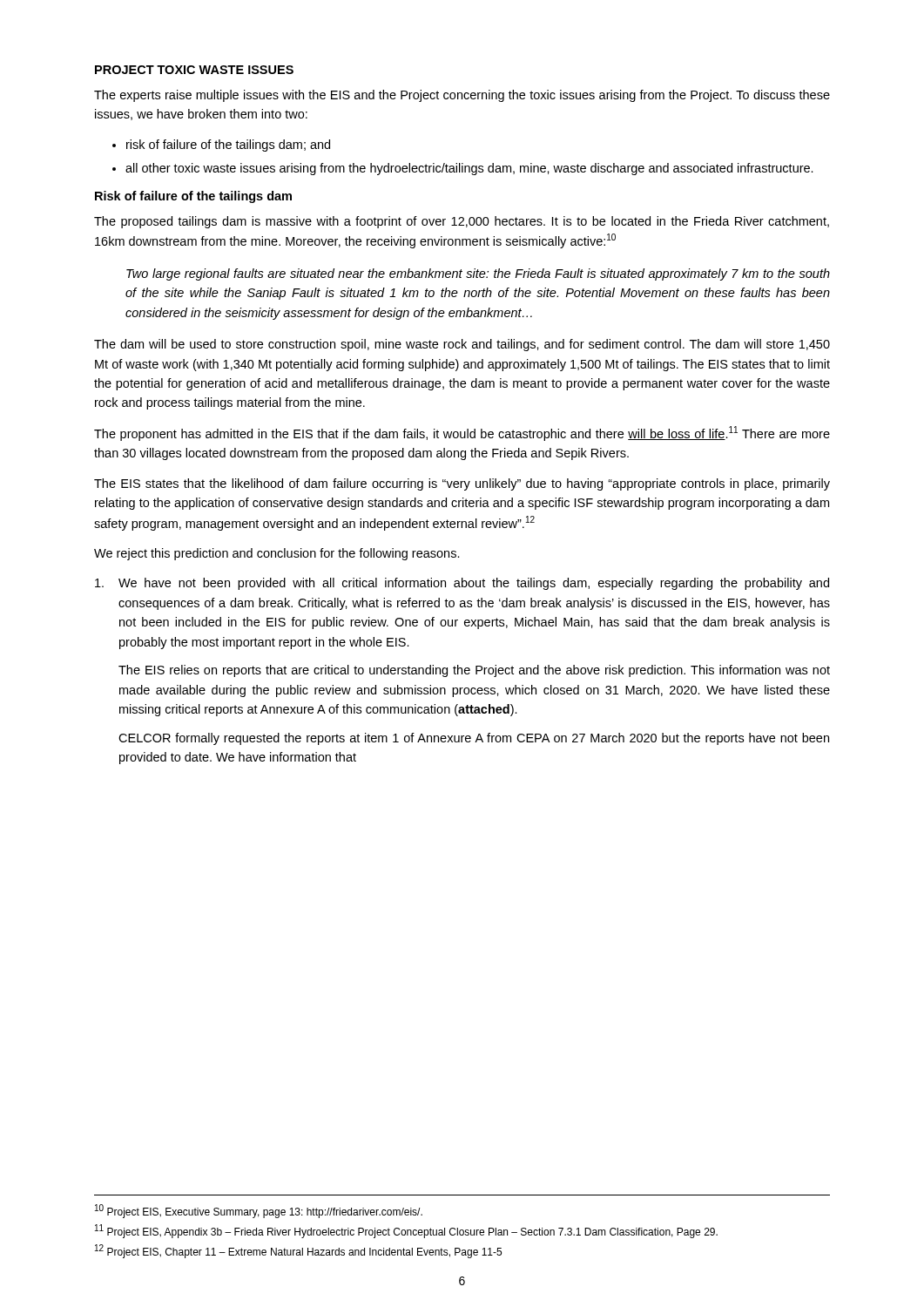Point to the region starting "Two large regional faults are situated near"
Viewport: 924px width, 1307px height.
point(478,293)
